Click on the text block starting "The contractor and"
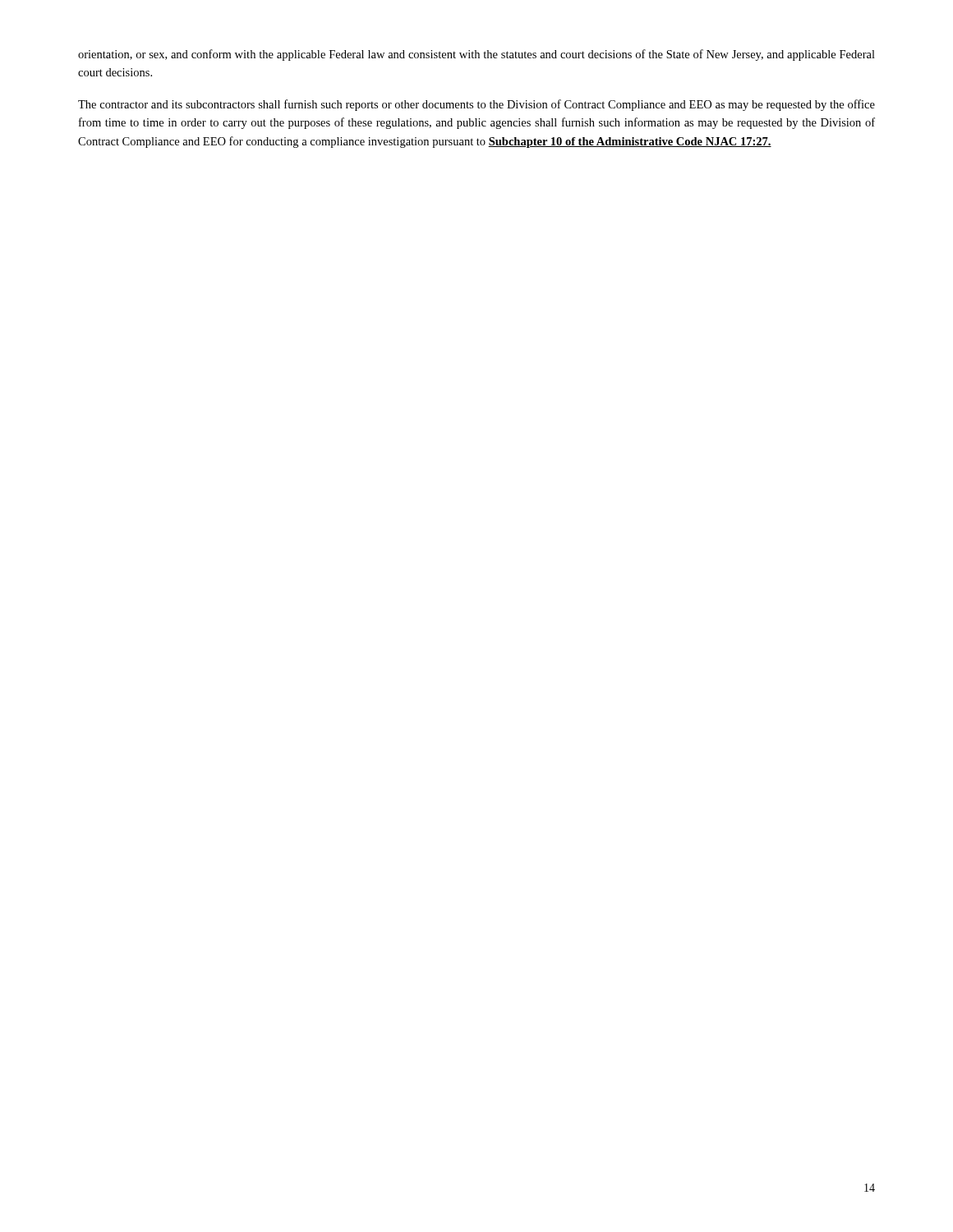Viewport: 953px width, 1232px height. pyautogui.click(x=476, y=123)
